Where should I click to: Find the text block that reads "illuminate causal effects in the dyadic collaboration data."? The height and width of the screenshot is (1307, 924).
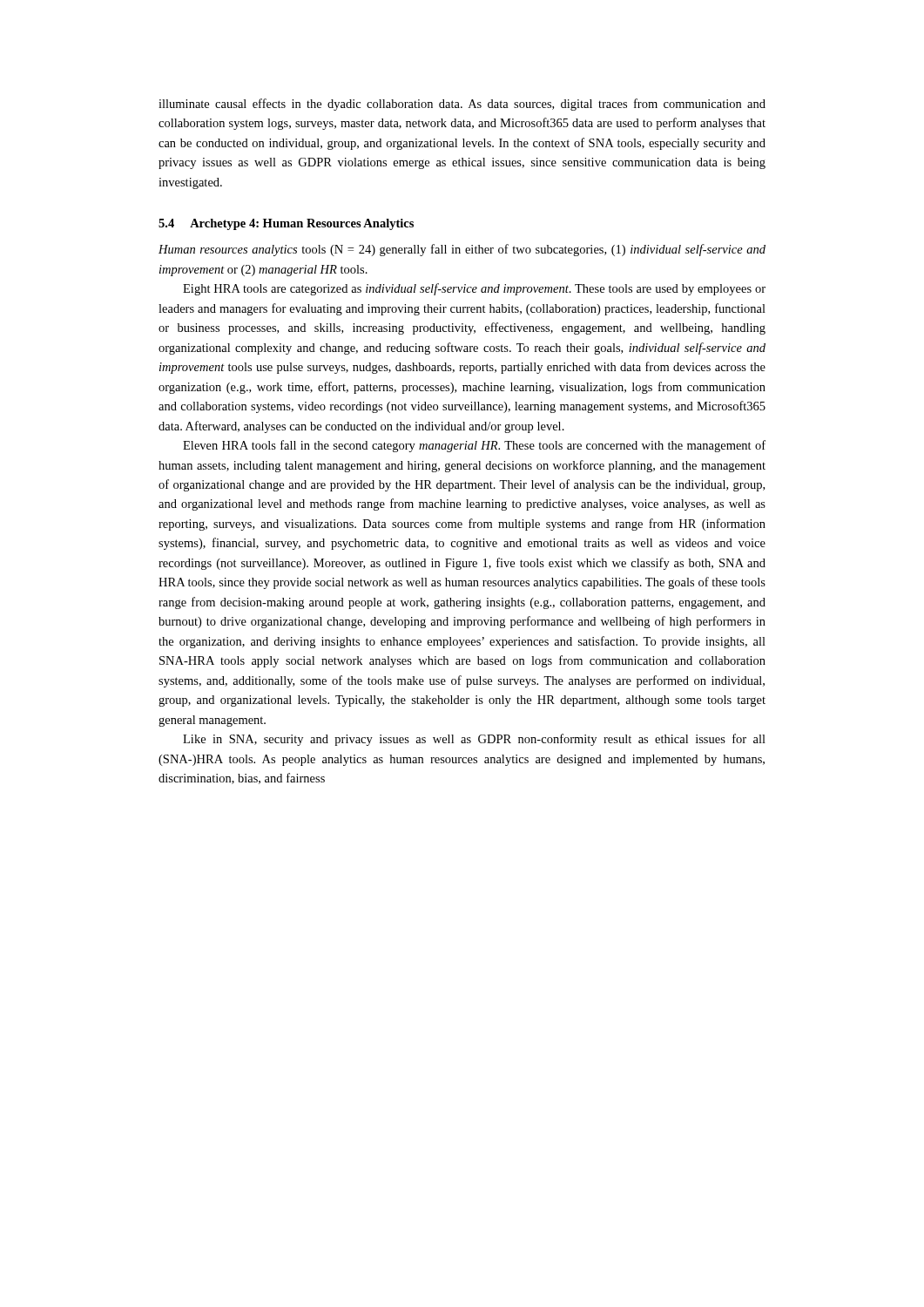(x=462, y=143)
